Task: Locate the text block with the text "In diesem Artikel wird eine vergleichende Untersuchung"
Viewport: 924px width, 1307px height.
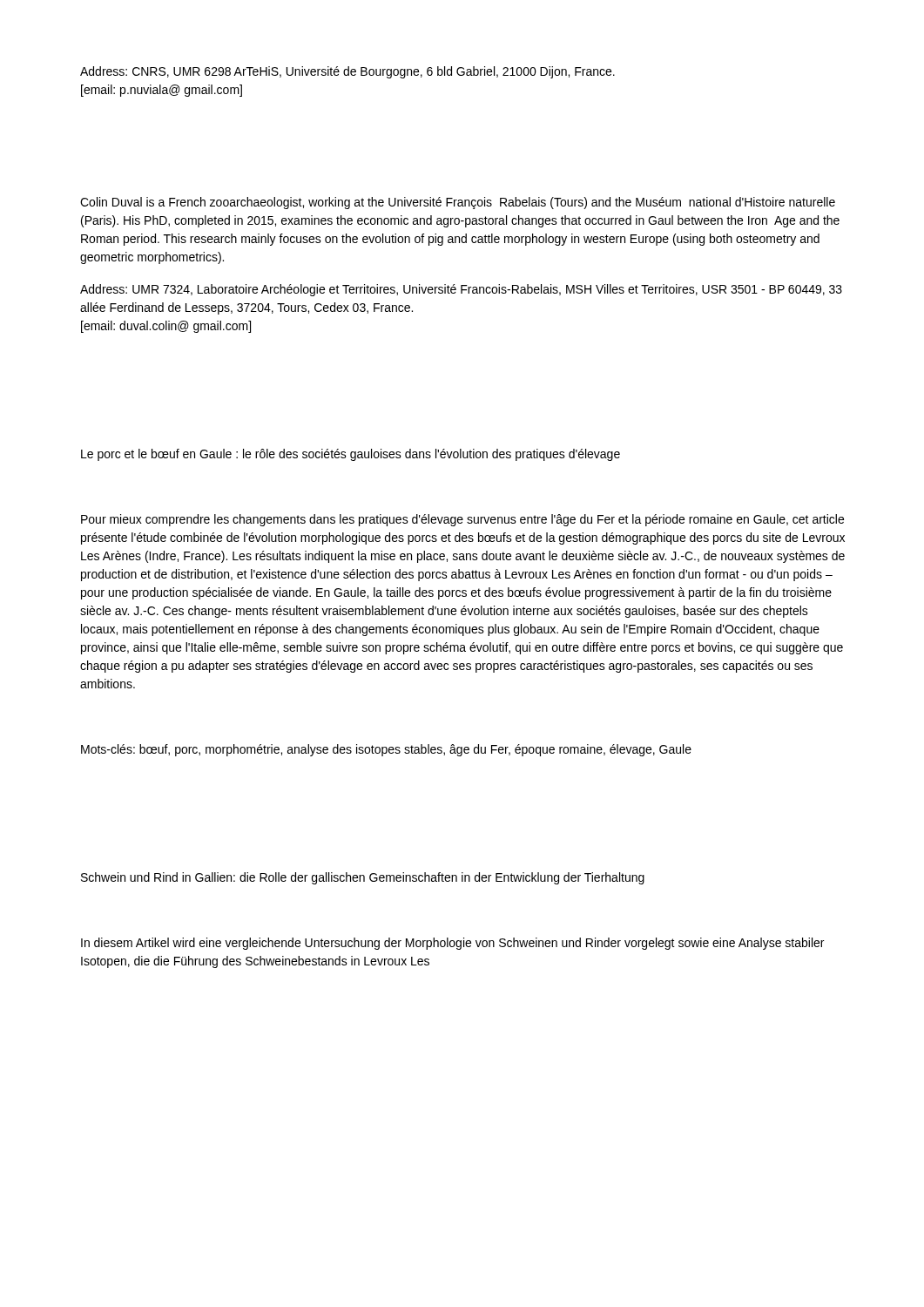Action: click(x=452, y=952)
